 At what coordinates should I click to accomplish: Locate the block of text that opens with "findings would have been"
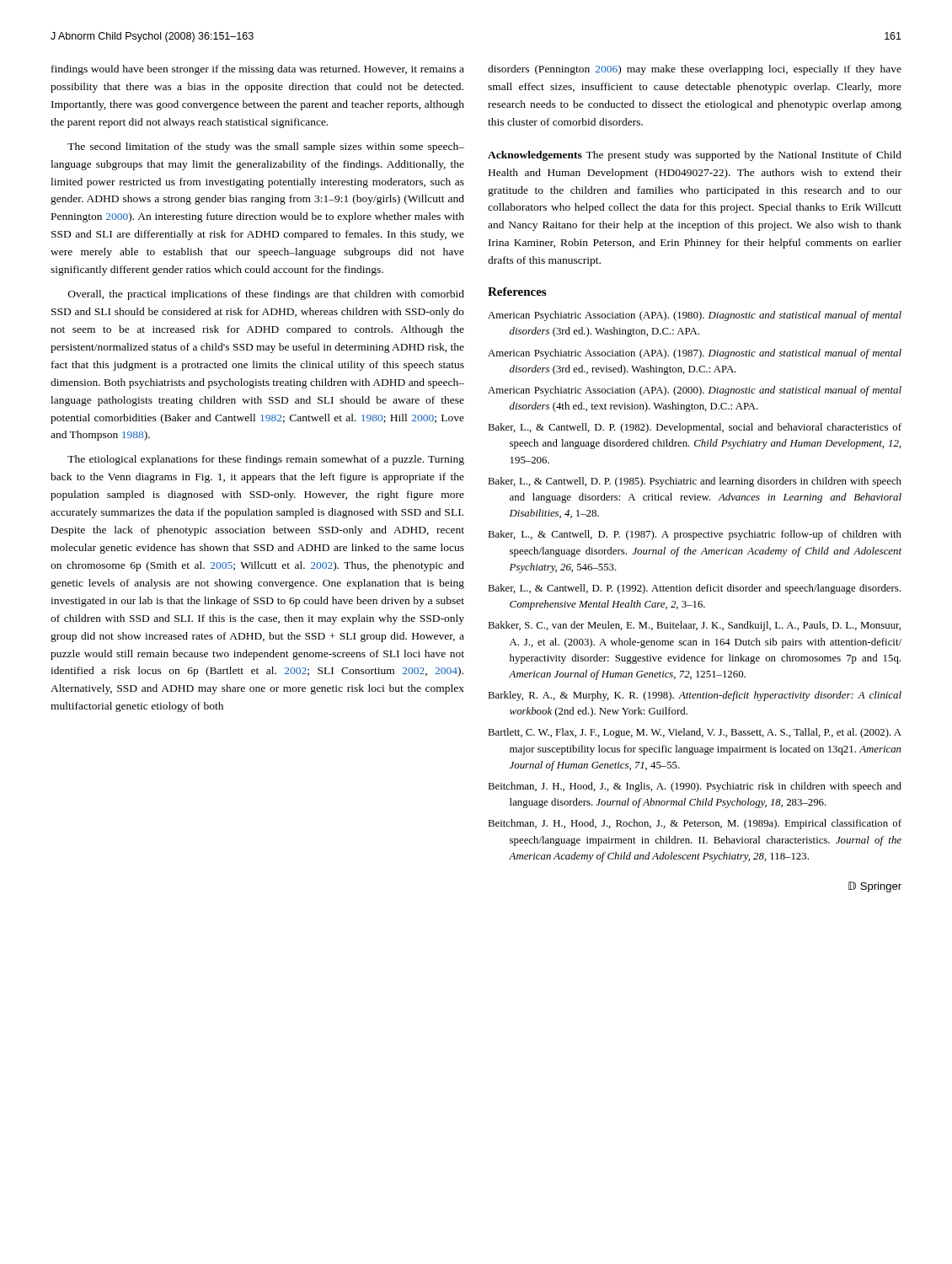click(x=257, y=388)
